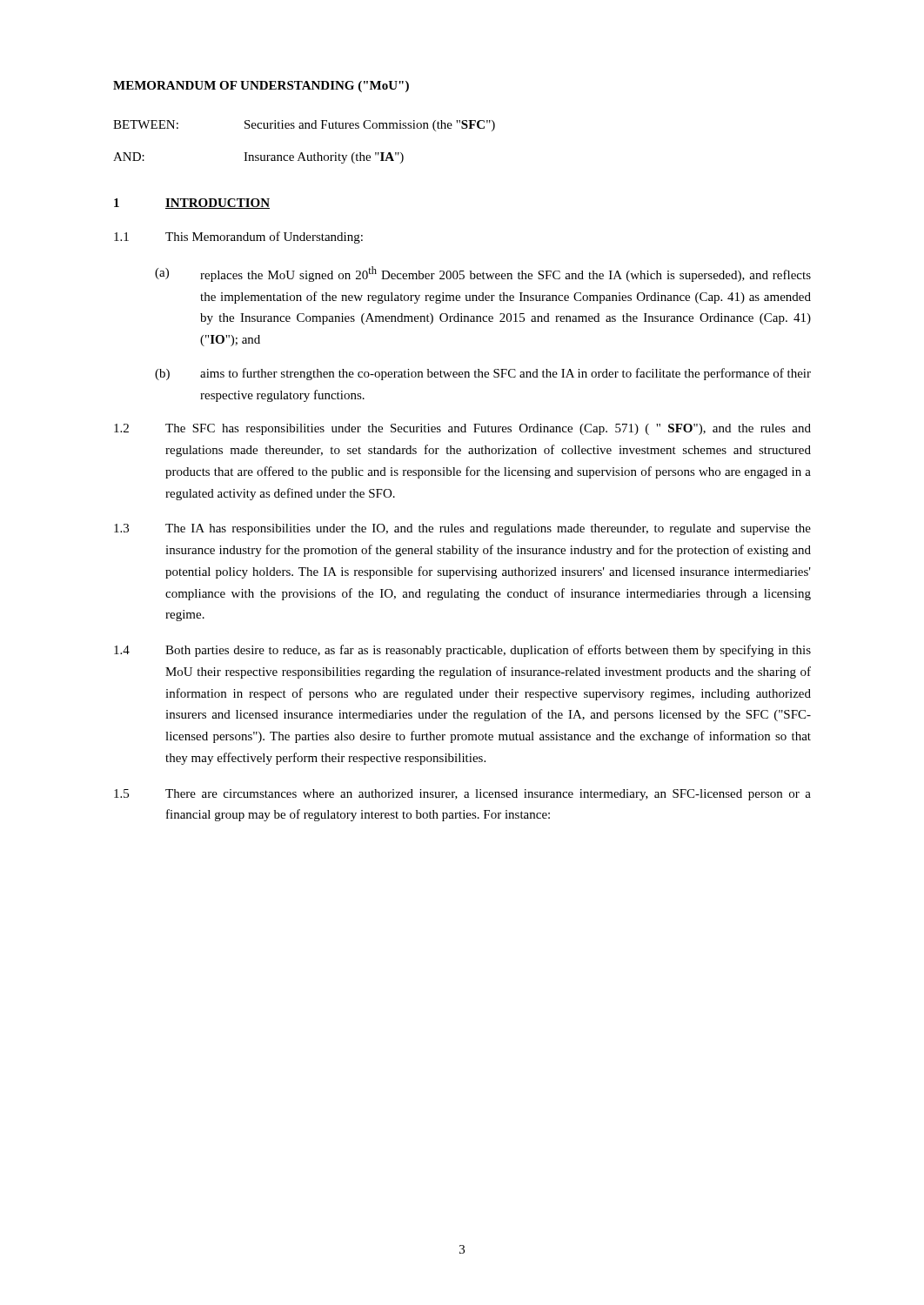Locate the passage starting "3 The IA has responsibilities under the"

462,572
